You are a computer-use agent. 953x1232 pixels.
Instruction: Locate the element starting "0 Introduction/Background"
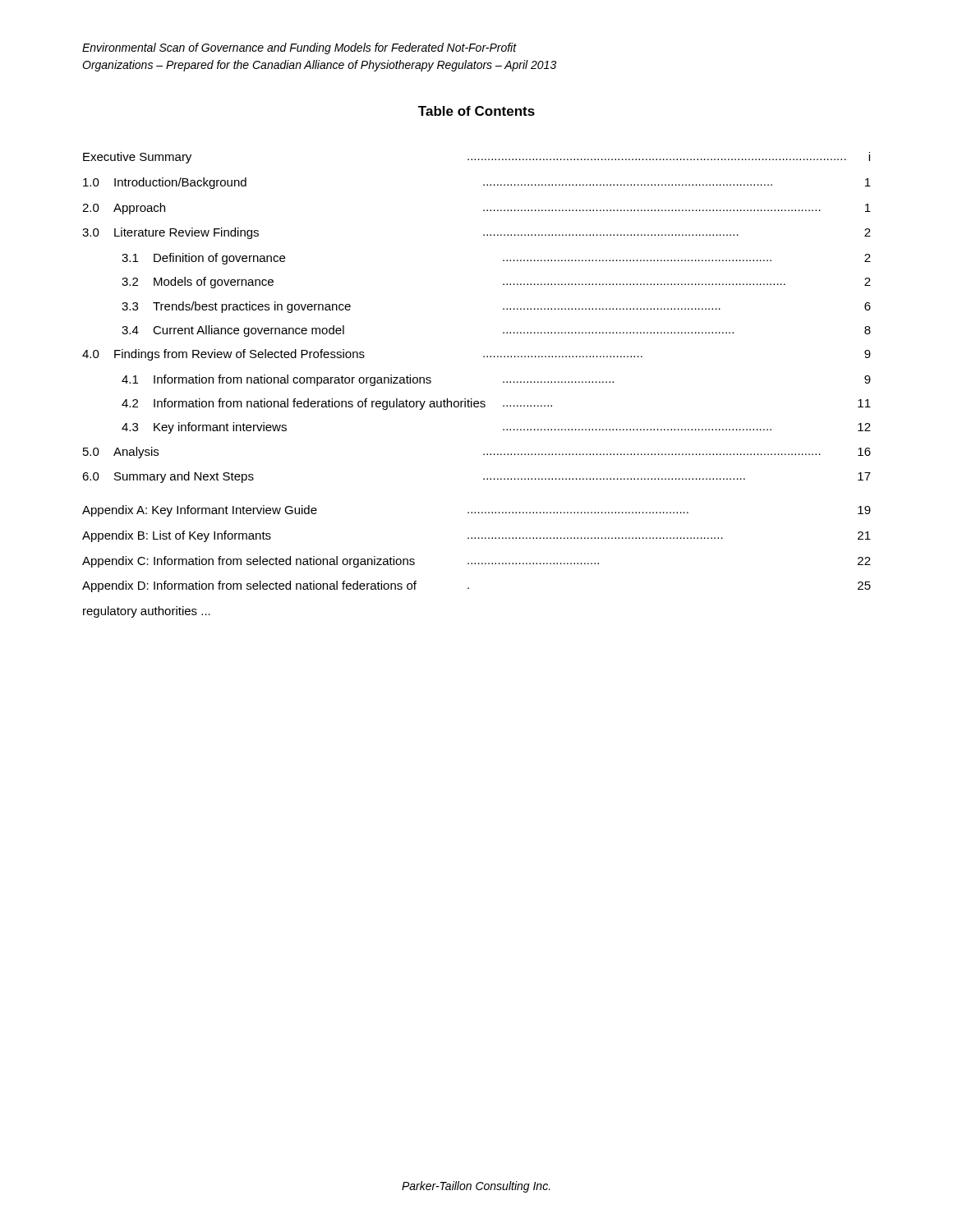point(476,182)
